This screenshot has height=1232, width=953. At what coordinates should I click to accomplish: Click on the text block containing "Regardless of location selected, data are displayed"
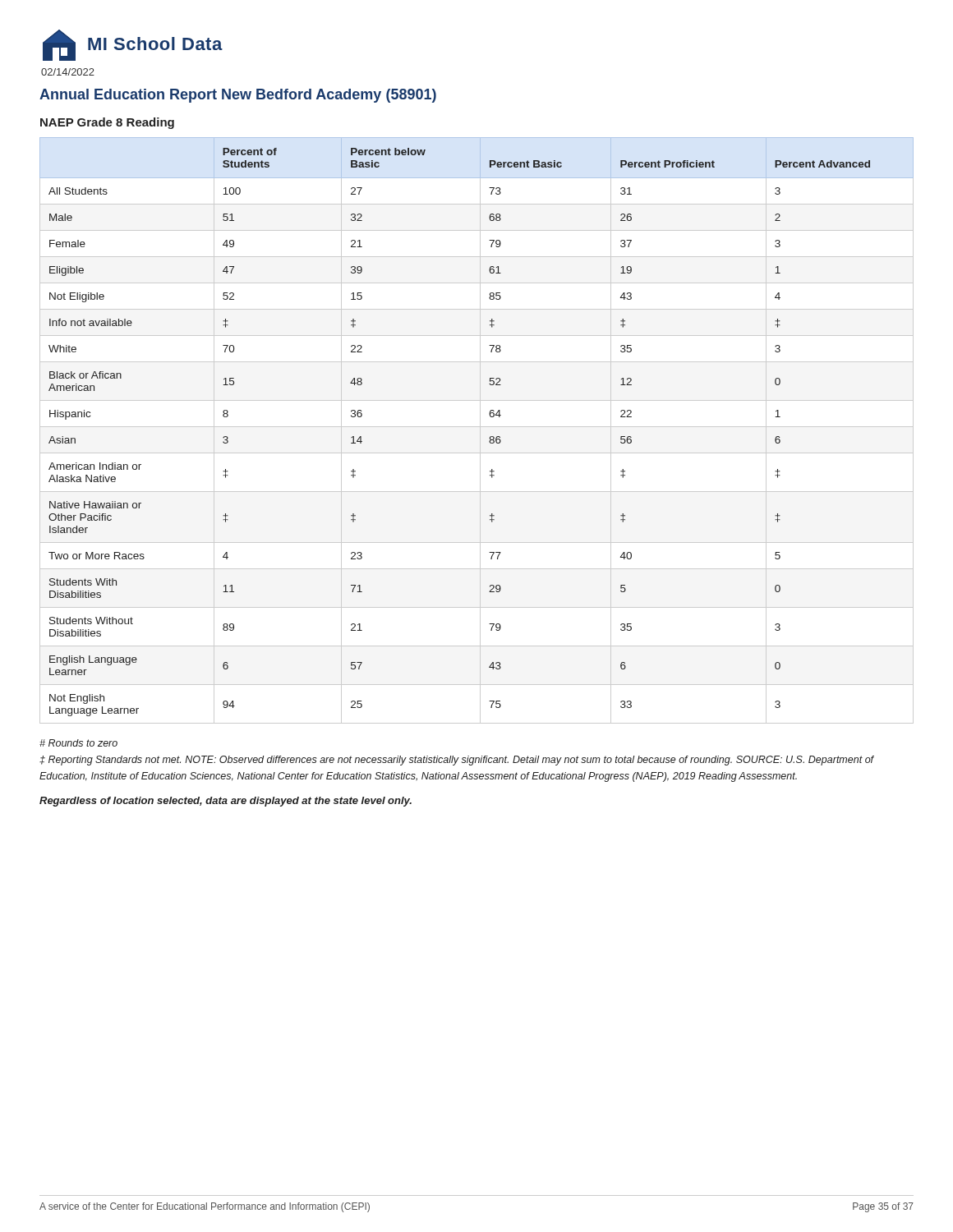pos(226,800)
